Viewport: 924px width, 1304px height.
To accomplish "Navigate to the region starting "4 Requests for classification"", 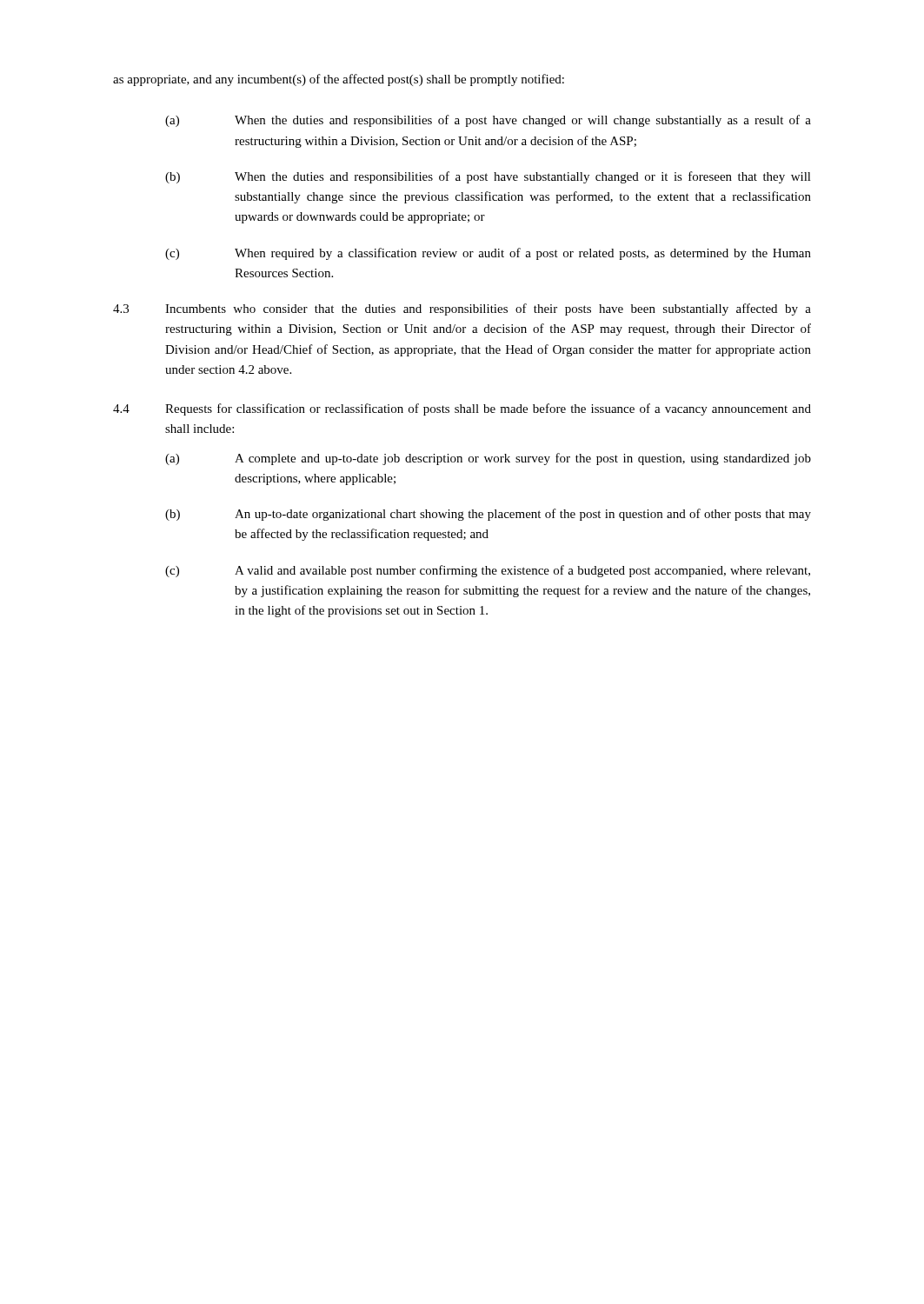I will 462,419.
